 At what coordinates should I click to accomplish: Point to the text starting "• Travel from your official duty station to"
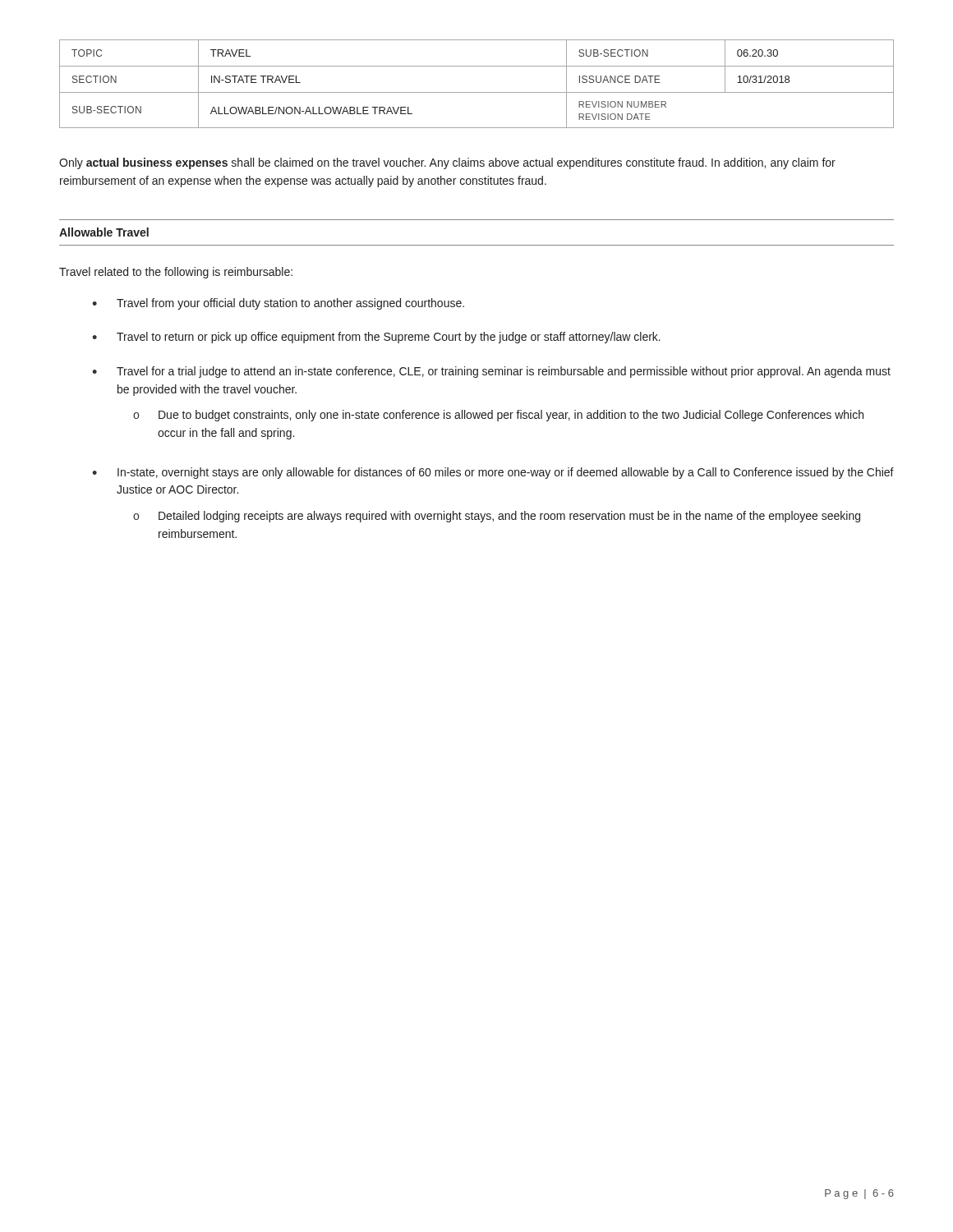(x=278, y=304)
